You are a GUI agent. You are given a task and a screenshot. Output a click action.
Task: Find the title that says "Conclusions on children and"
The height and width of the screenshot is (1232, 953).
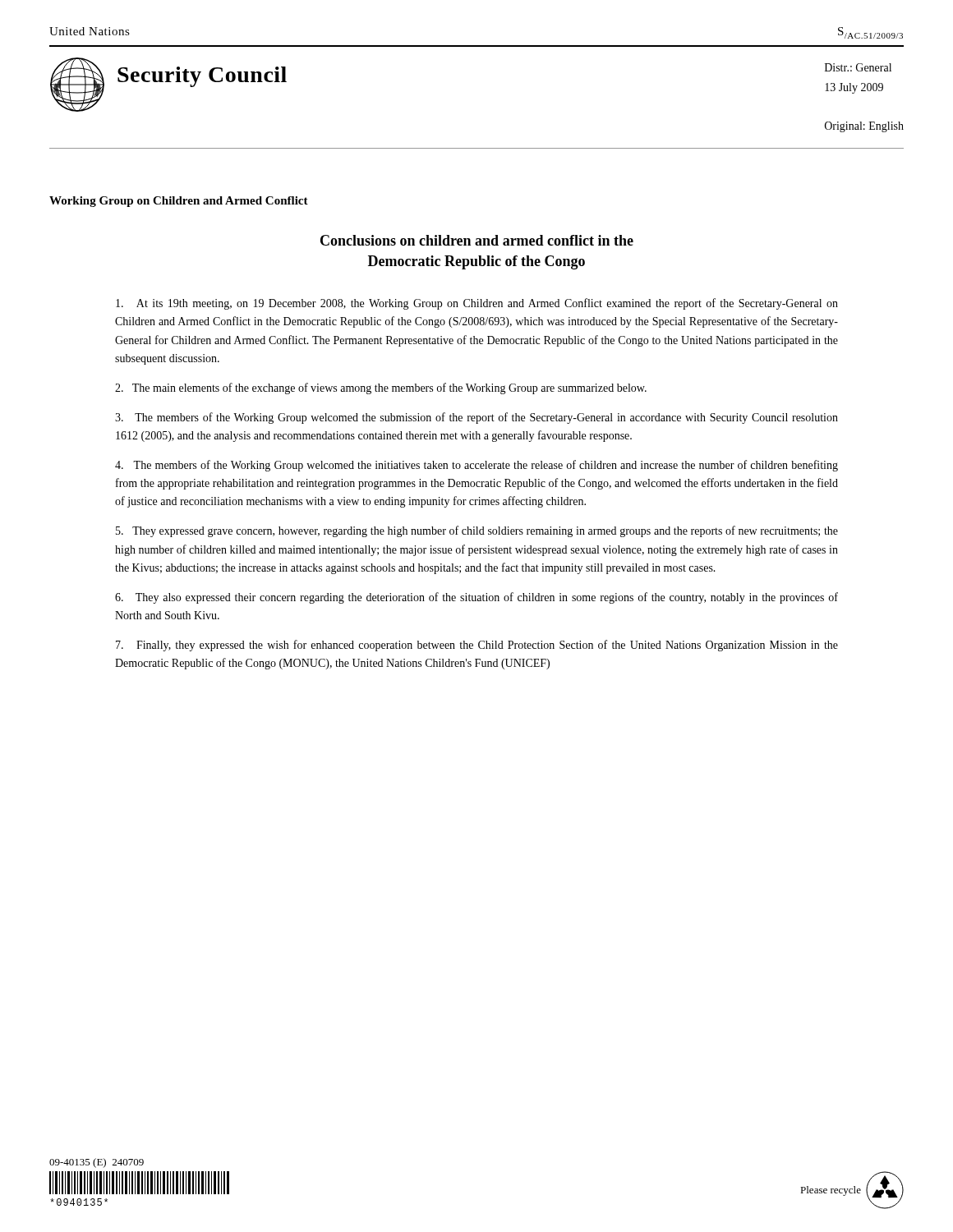476,251
